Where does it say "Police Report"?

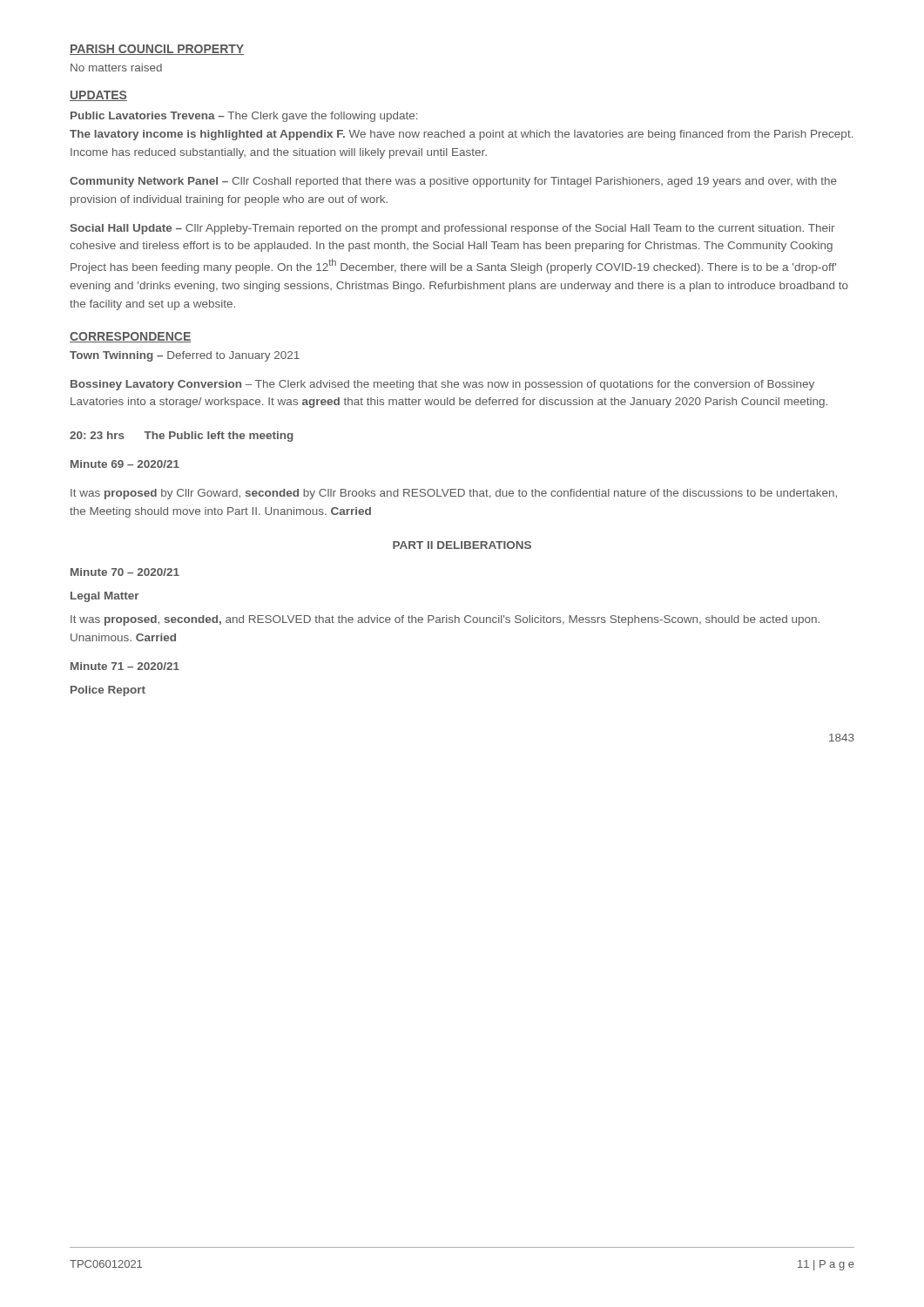(x=108, y=689)
